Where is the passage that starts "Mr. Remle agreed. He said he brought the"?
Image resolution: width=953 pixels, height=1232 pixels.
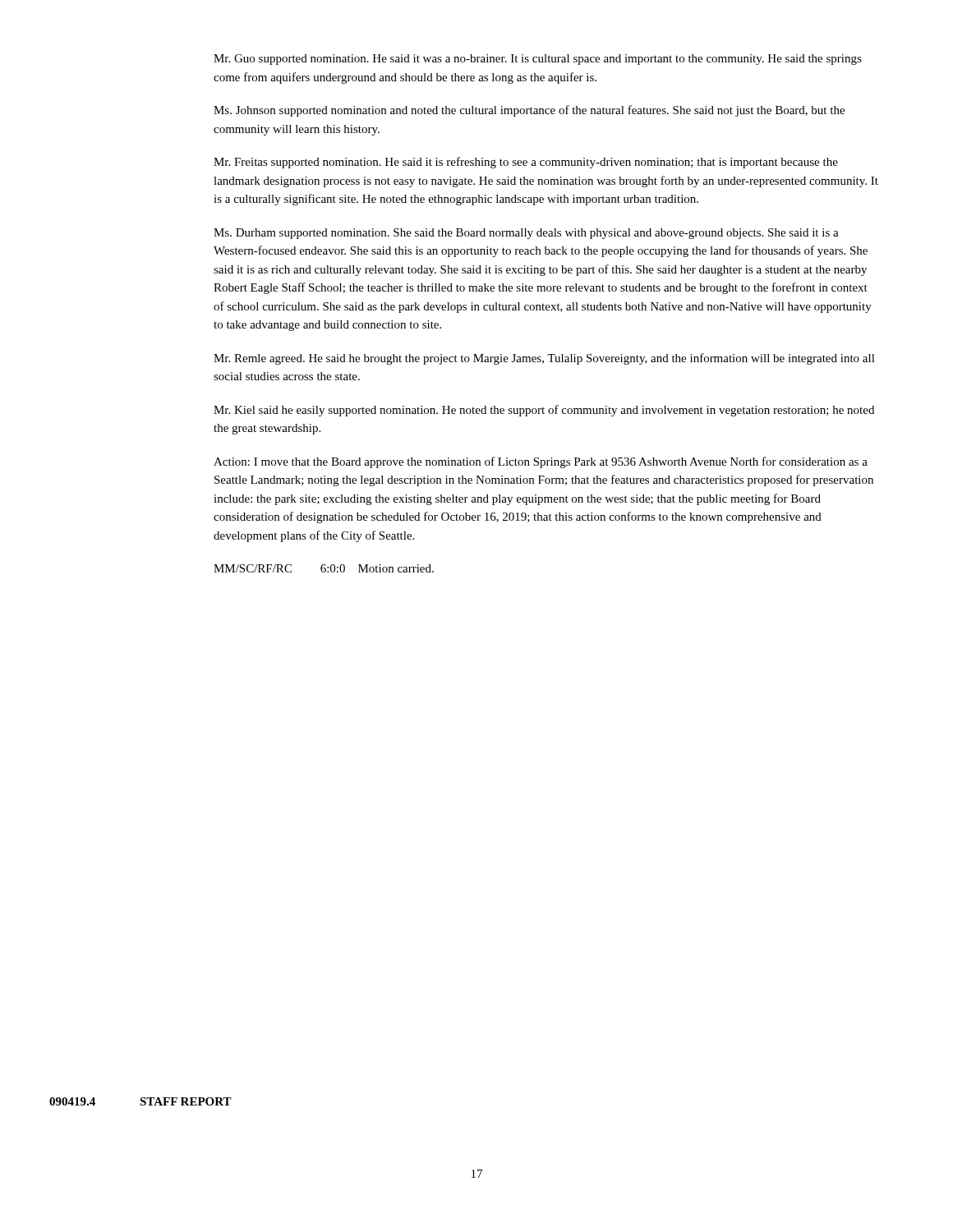click(x=544, y=367)
